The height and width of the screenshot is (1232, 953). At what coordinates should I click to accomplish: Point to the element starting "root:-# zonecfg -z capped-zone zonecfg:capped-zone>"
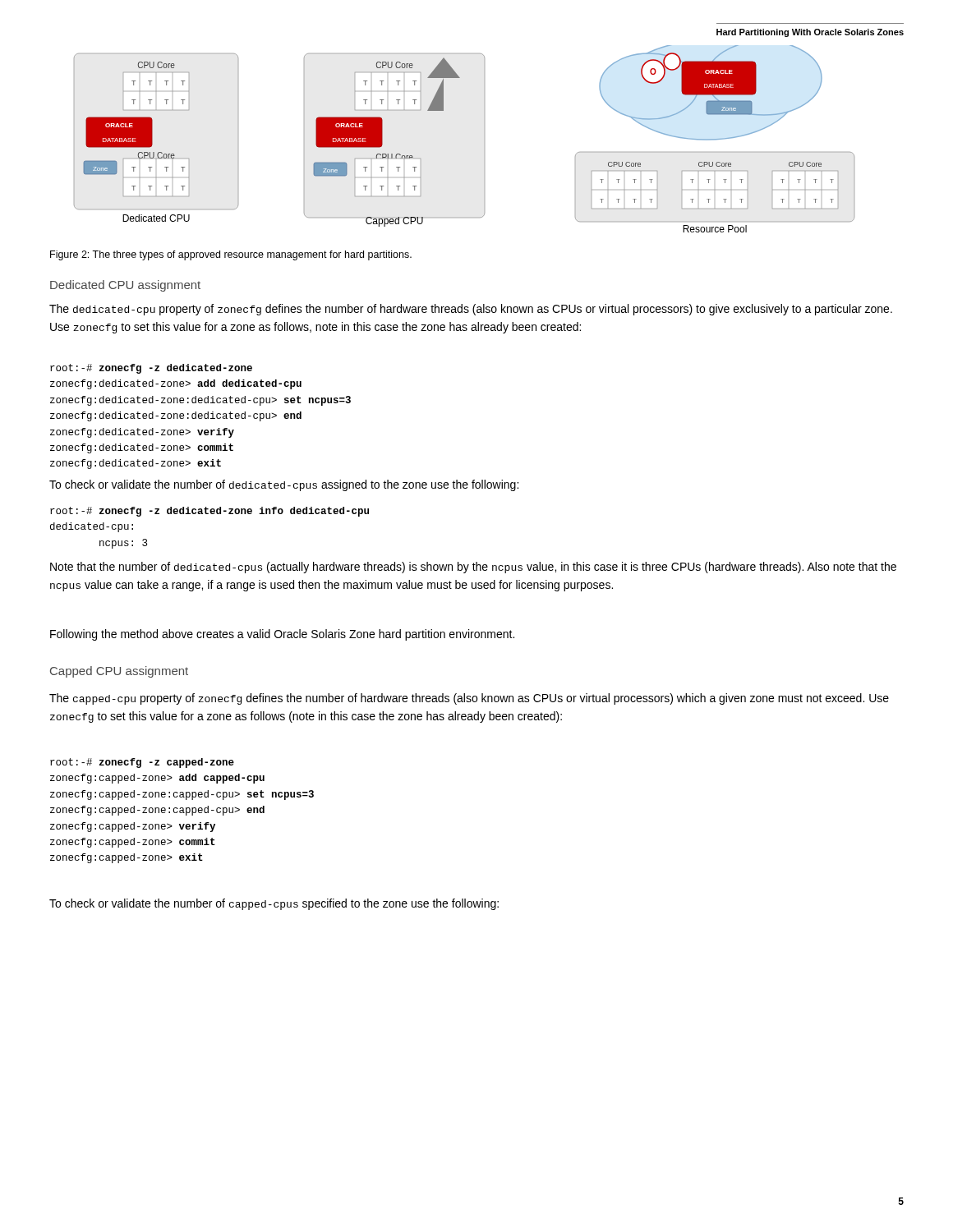(x=182, y=811)
